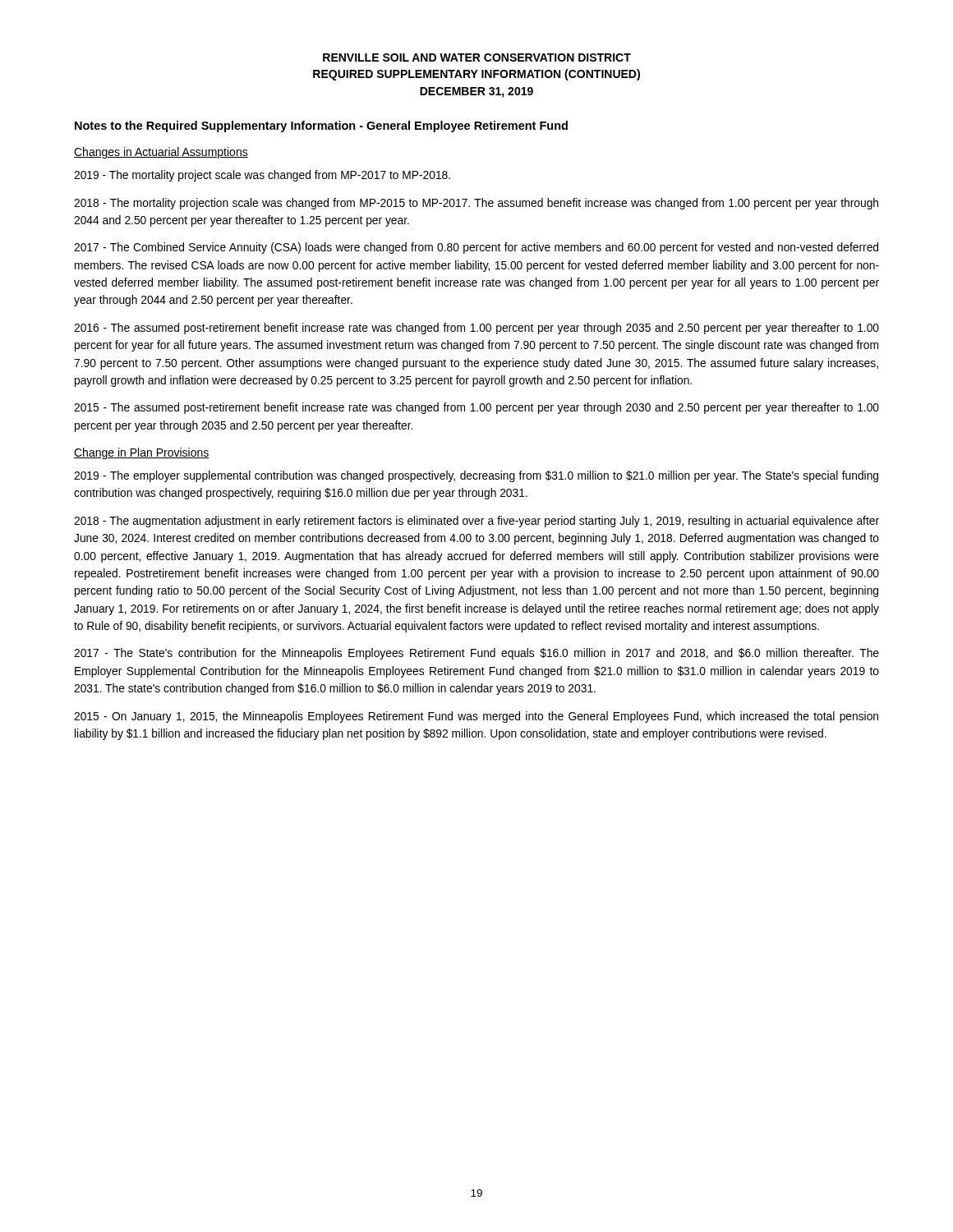Point to the text block starting "2018 - The augmentation"

click(476, 574)
